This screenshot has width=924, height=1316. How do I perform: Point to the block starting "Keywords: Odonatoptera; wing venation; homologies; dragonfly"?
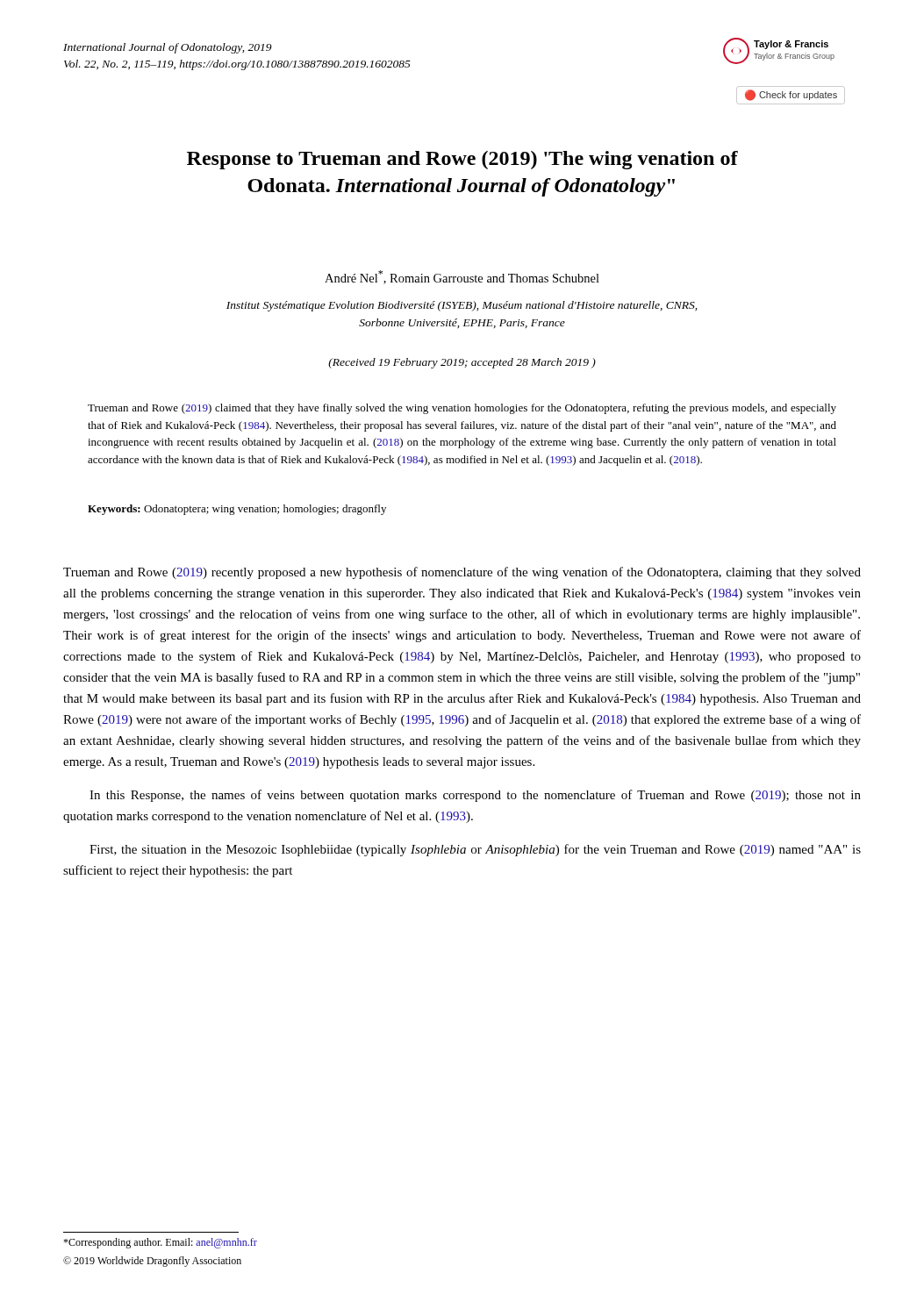237,510
